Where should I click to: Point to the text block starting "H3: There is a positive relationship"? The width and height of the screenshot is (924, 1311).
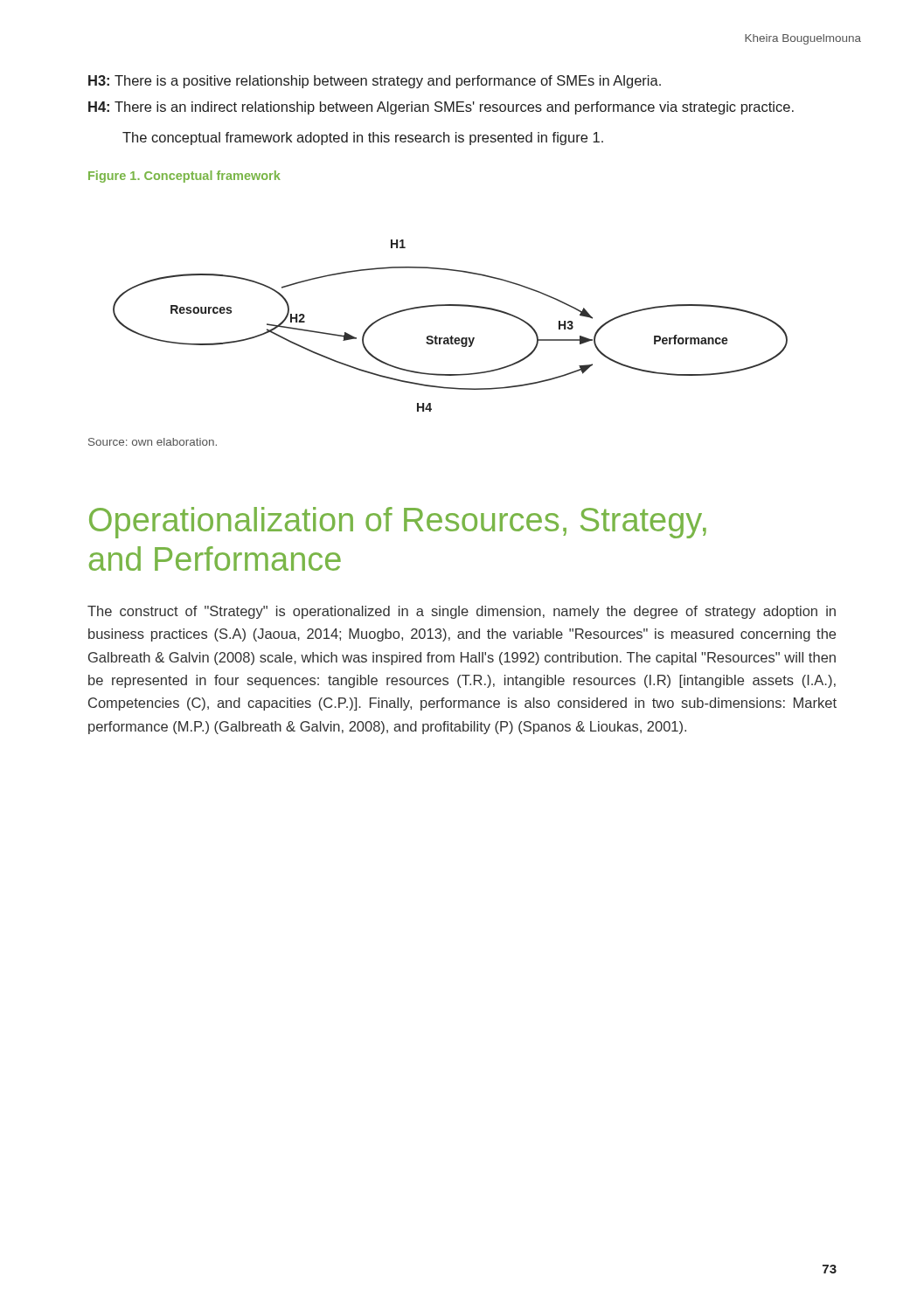[x=375, y=80]
